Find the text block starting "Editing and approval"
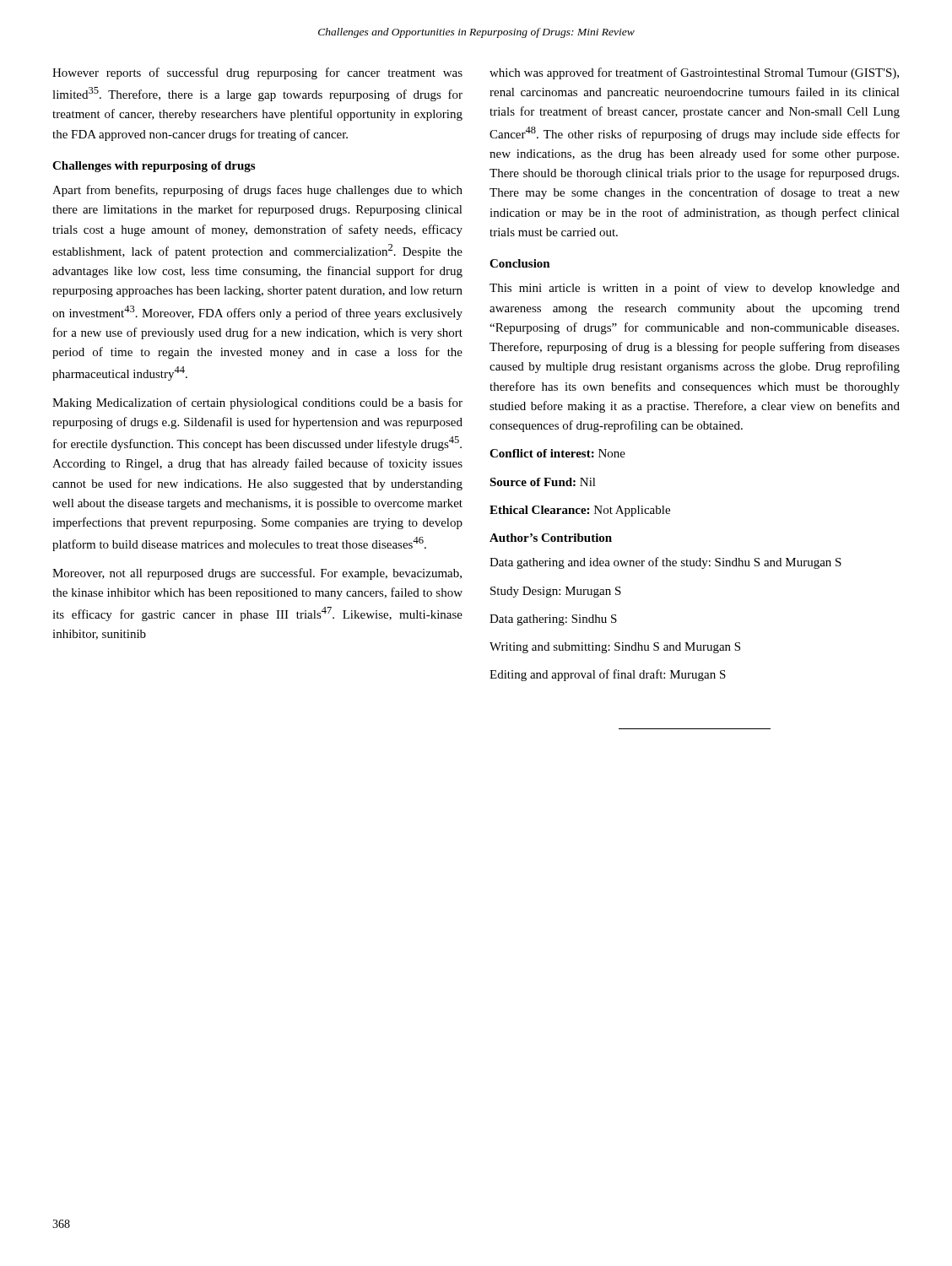The height and width of the screenshot is (1266, 952). 695,675
